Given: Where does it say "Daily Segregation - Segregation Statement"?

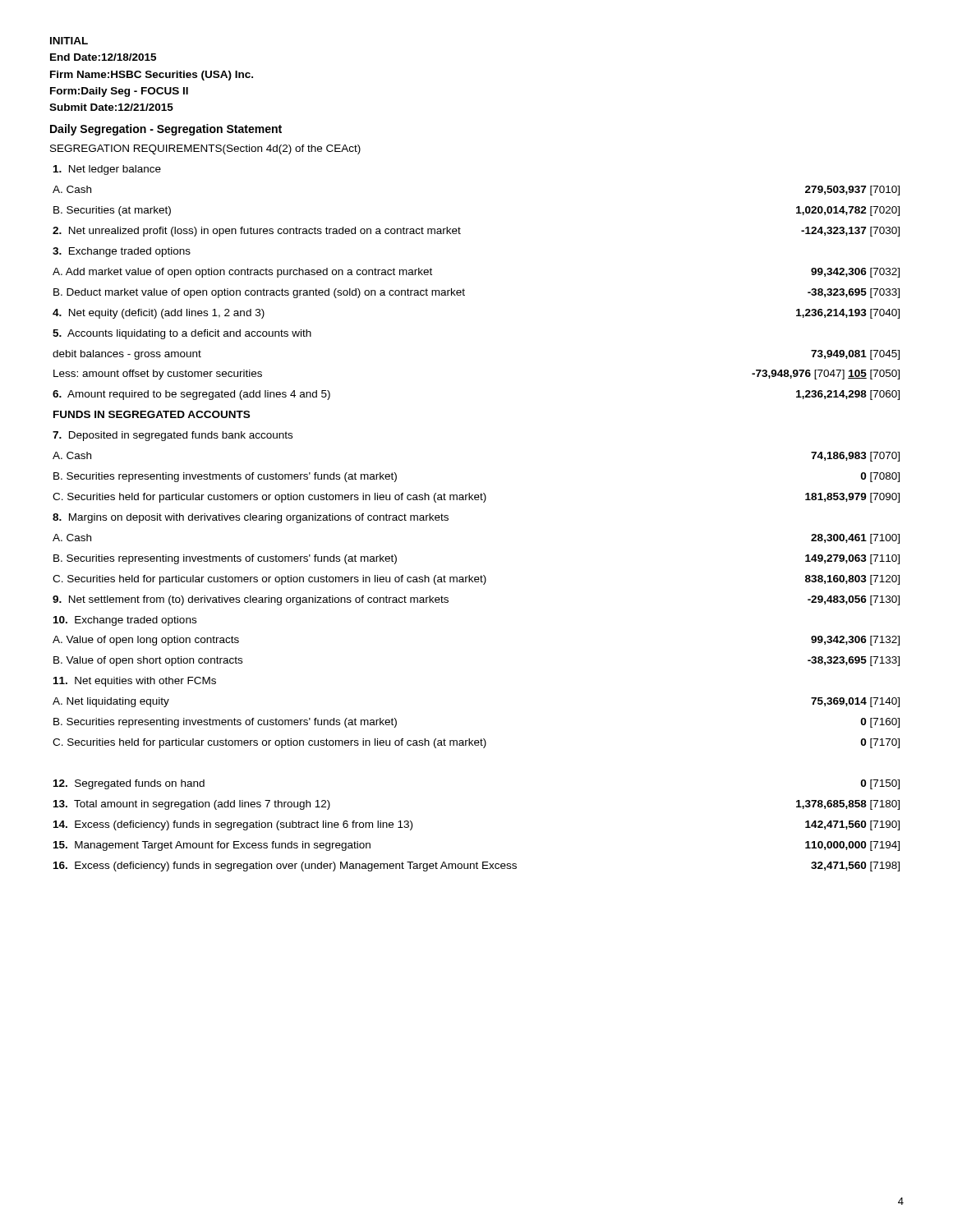Looking at the screenshot, I should (x=166, y=129).
